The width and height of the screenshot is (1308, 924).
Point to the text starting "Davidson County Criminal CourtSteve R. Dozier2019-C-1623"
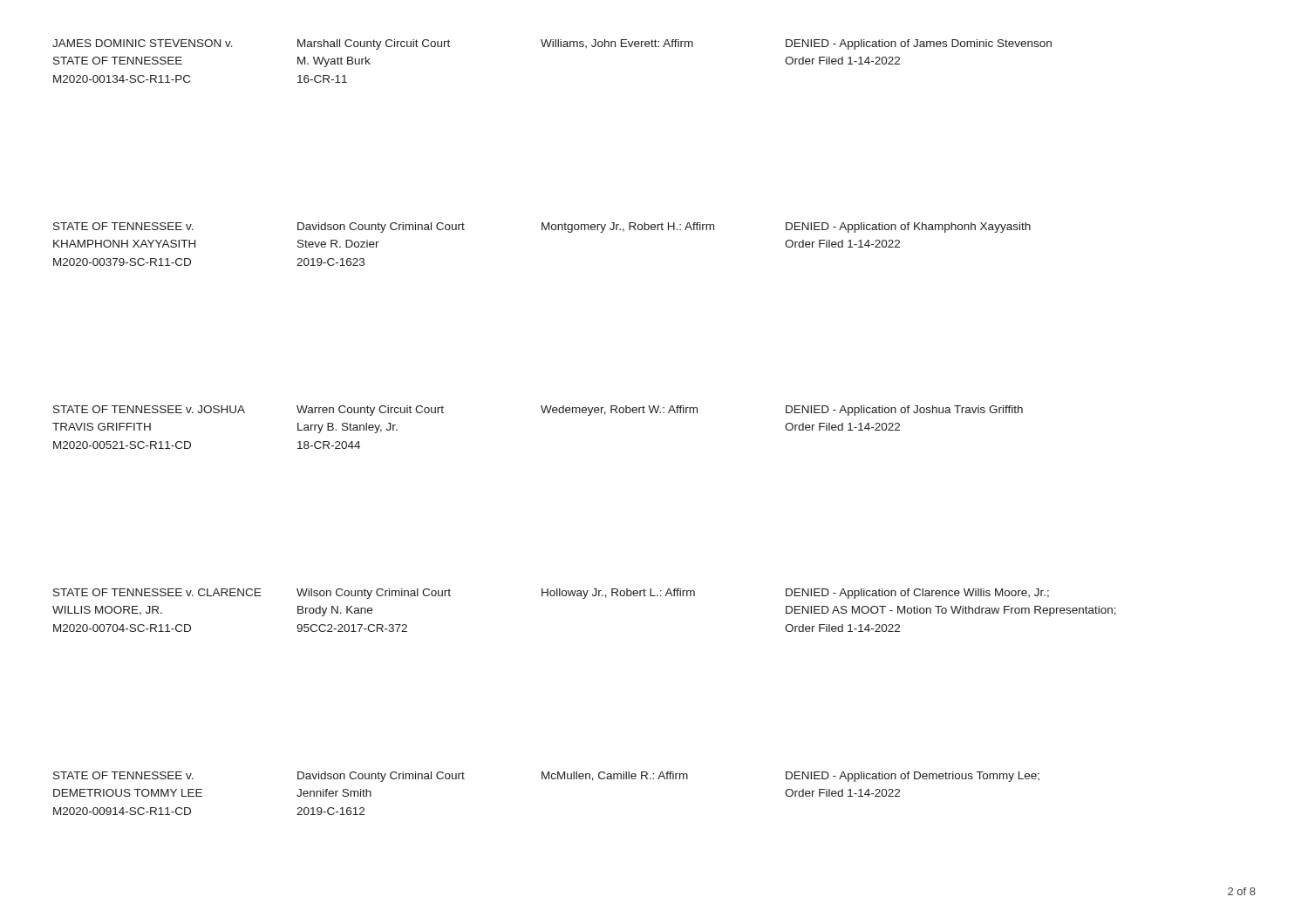click(381, 228)
